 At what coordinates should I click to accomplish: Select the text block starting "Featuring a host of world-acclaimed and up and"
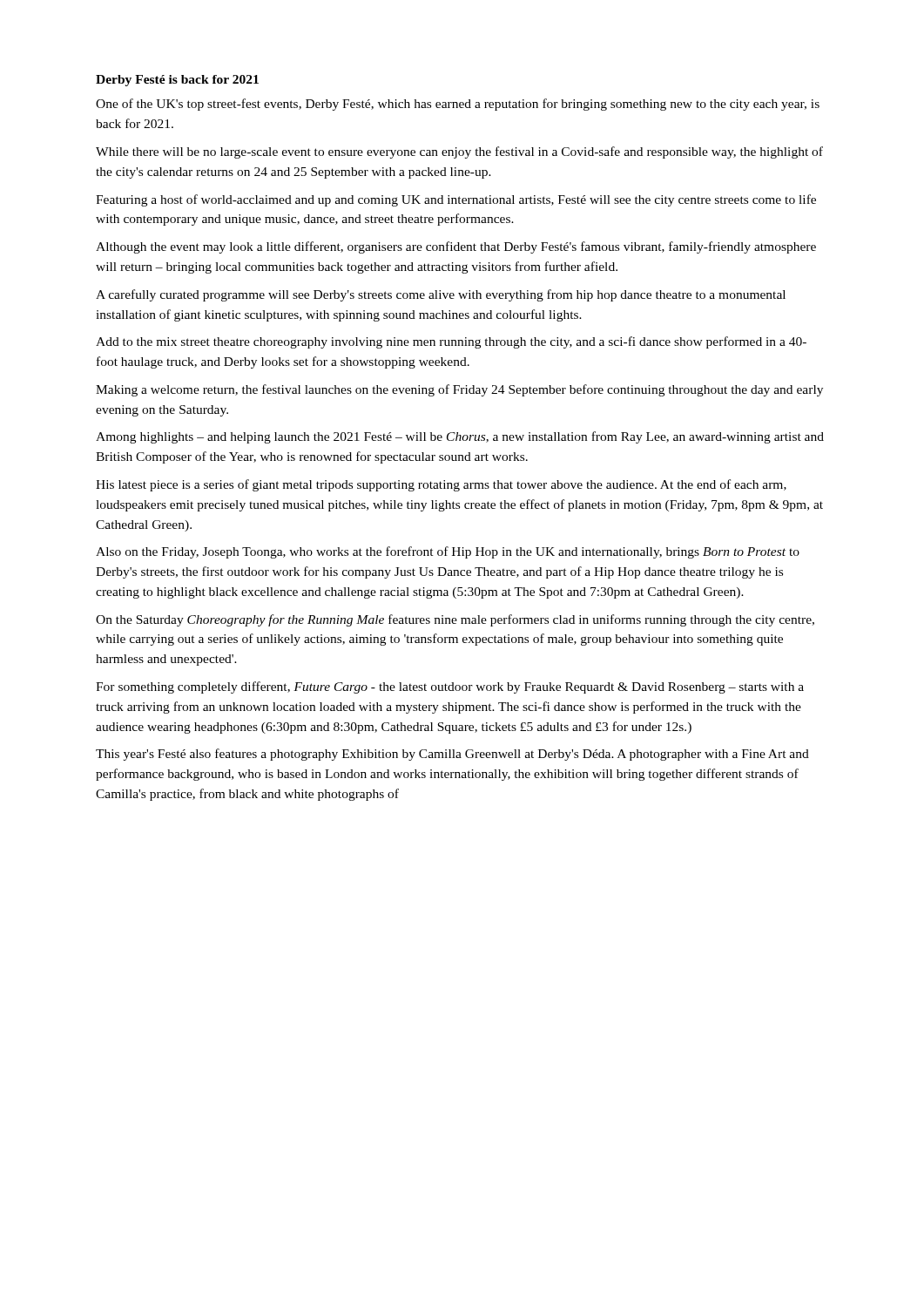point(456,209)
